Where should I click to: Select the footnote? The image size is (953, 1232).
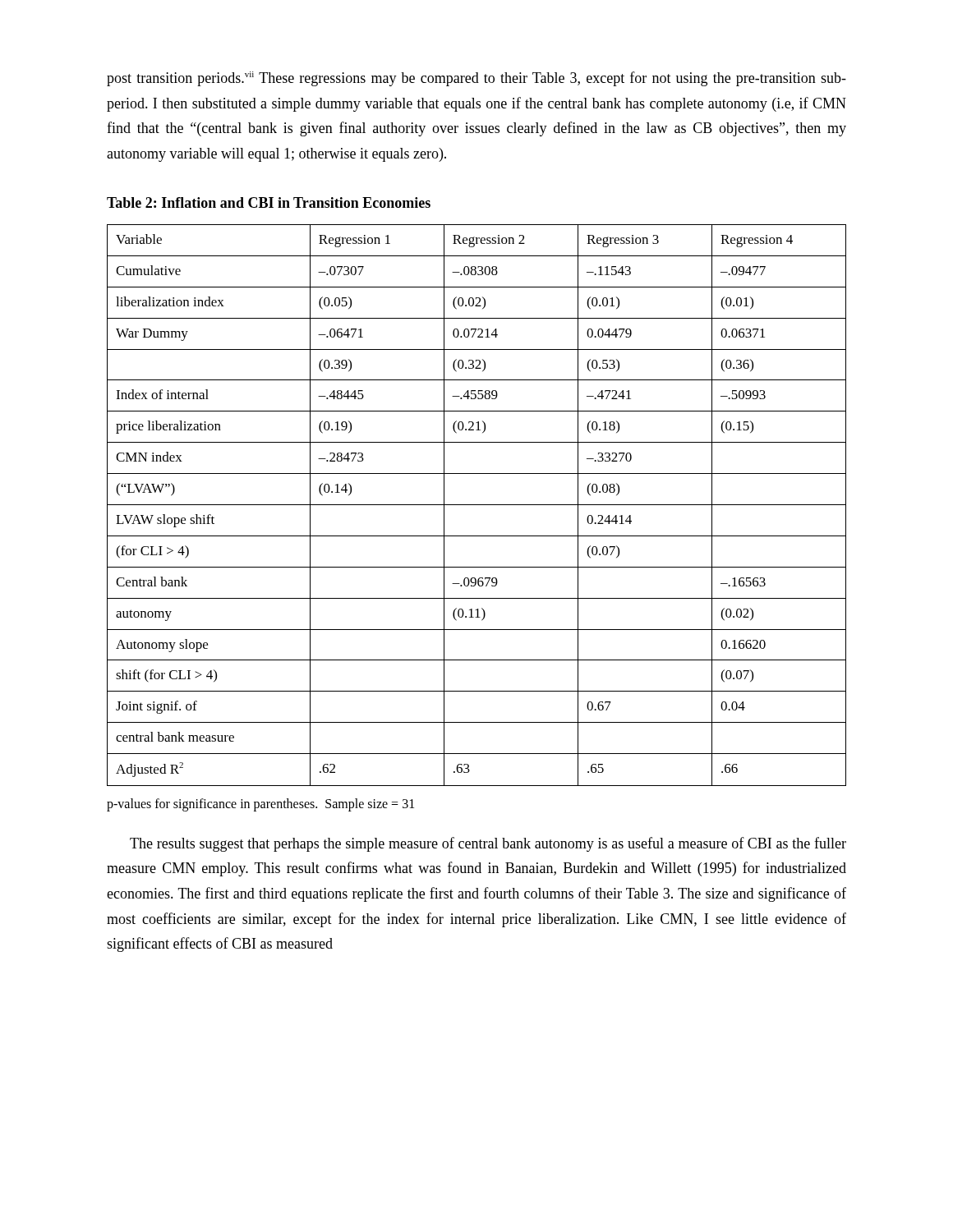coord(261,803)
